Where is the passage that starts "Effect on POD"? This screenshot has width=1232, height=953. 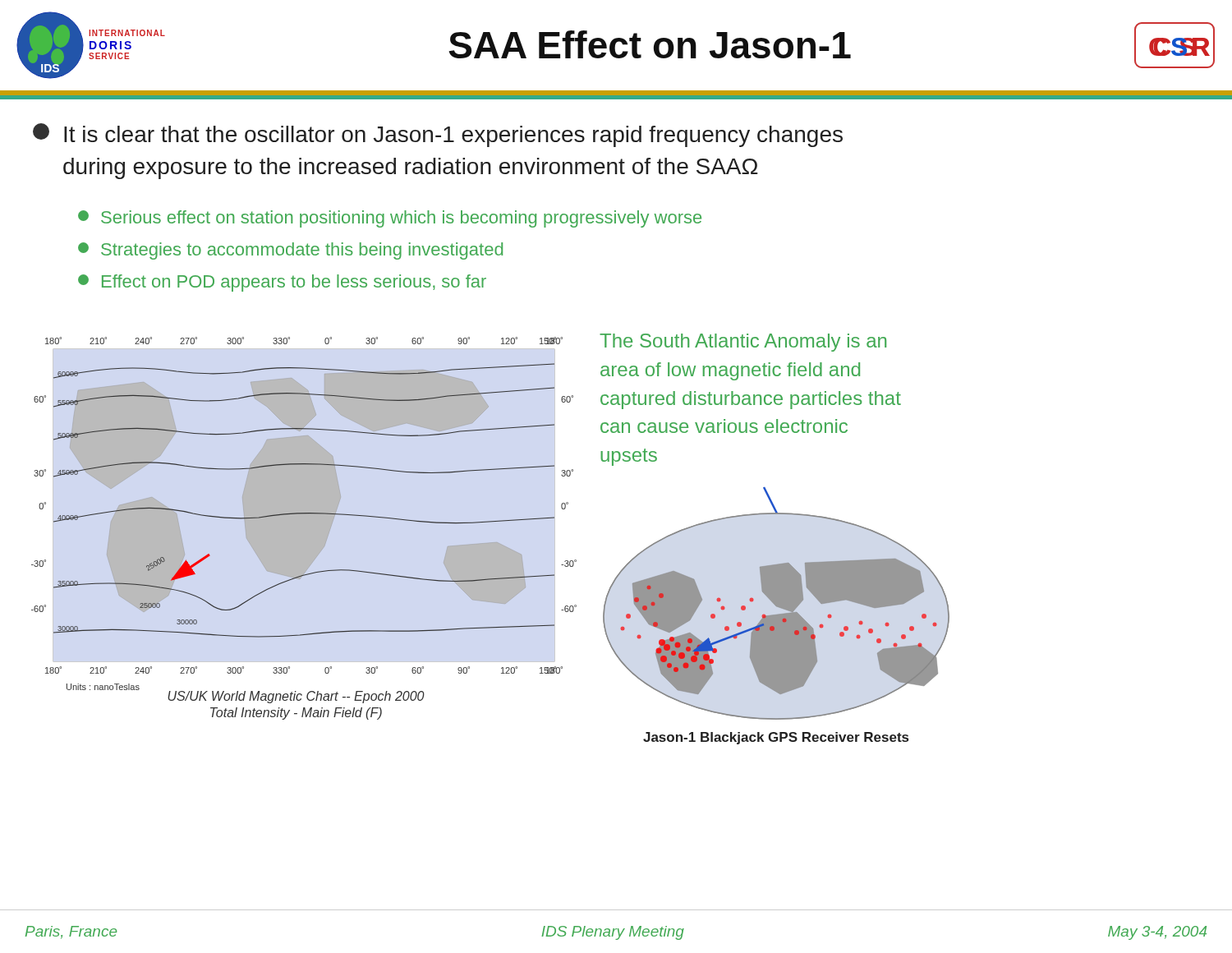point(282,282)
